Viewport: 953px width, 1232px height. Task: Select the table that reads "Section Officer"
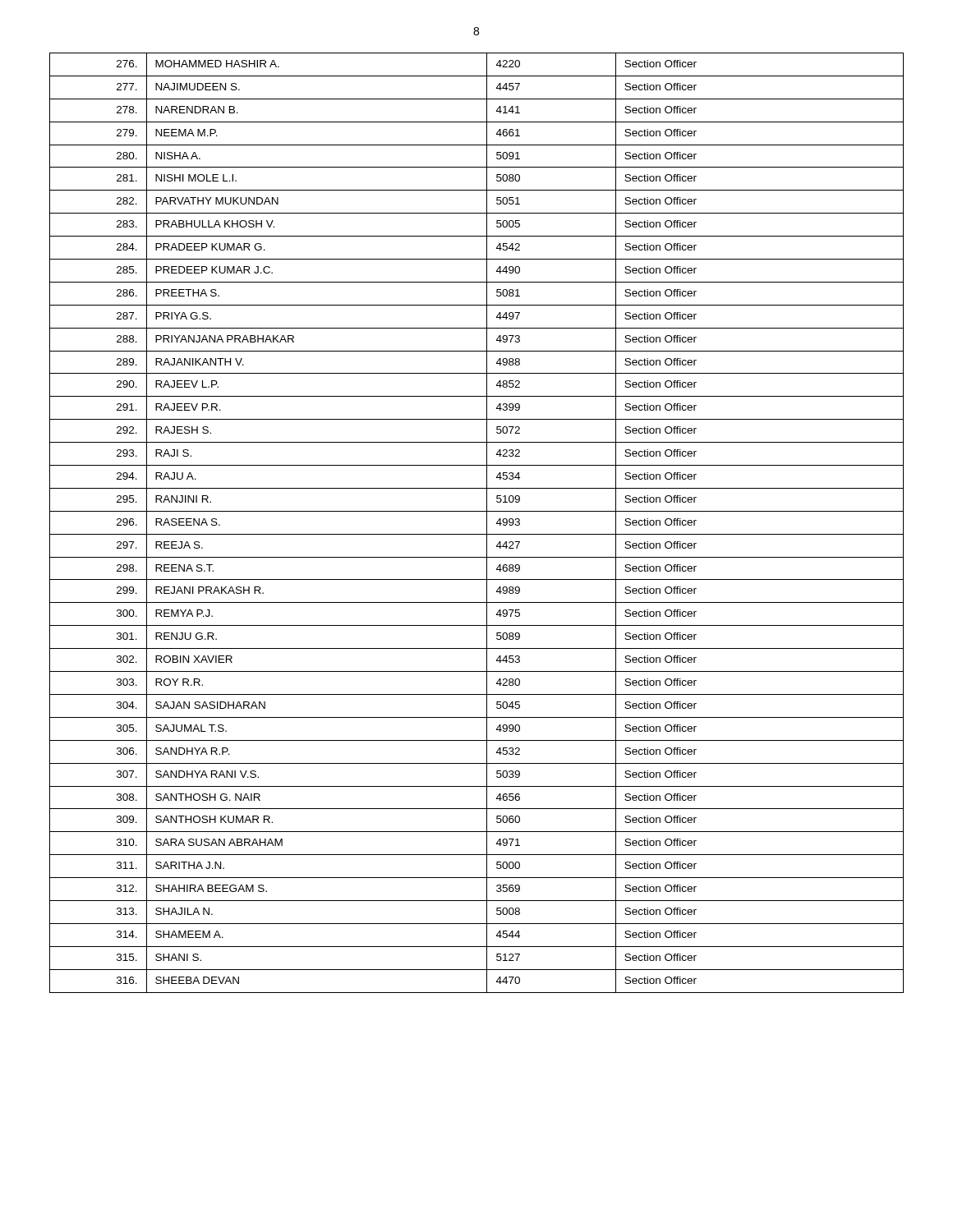coord(476,523)
